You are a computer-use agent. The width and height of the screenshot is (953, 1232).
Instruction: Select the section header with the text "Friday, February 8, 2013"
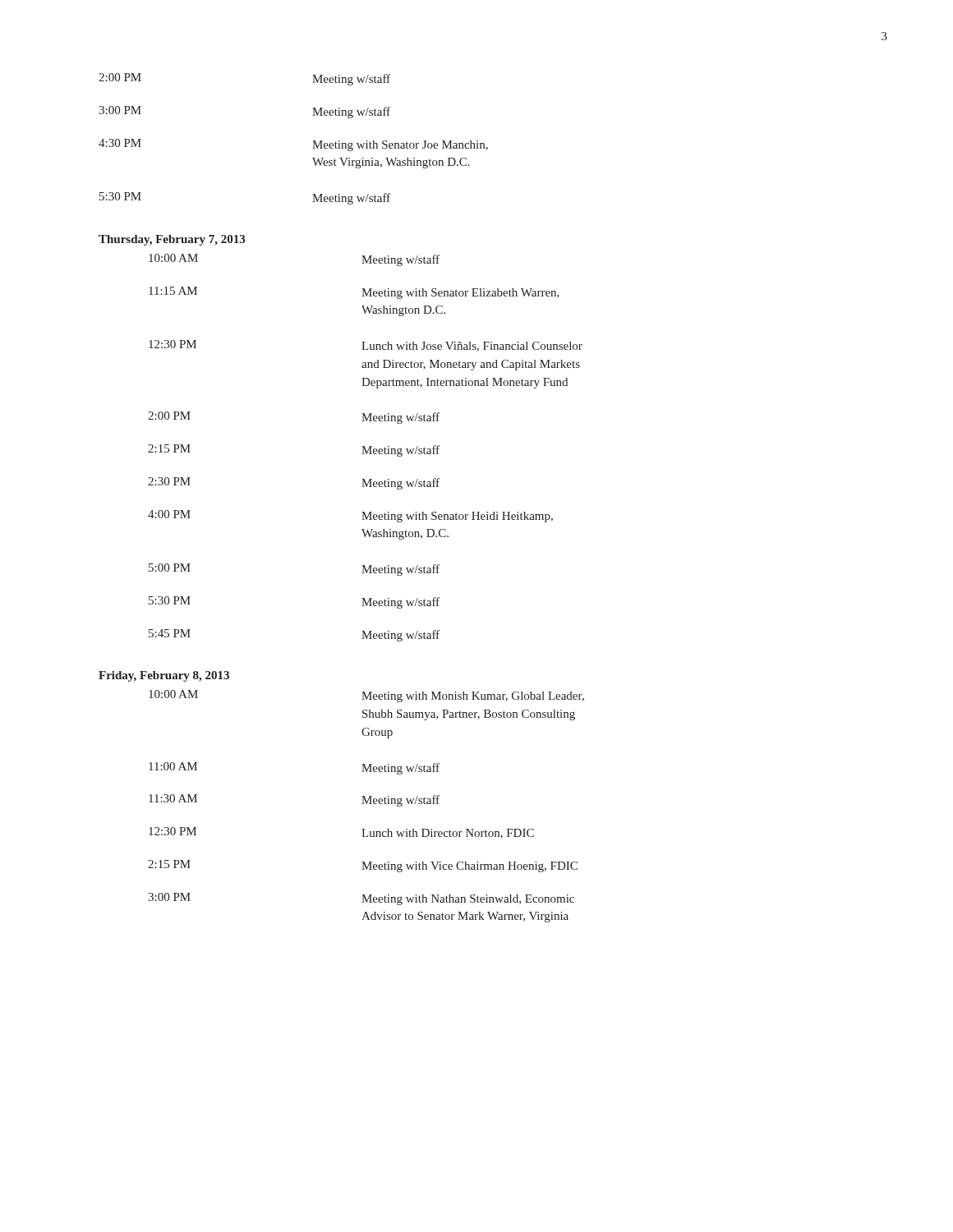[x=164, y=675]
